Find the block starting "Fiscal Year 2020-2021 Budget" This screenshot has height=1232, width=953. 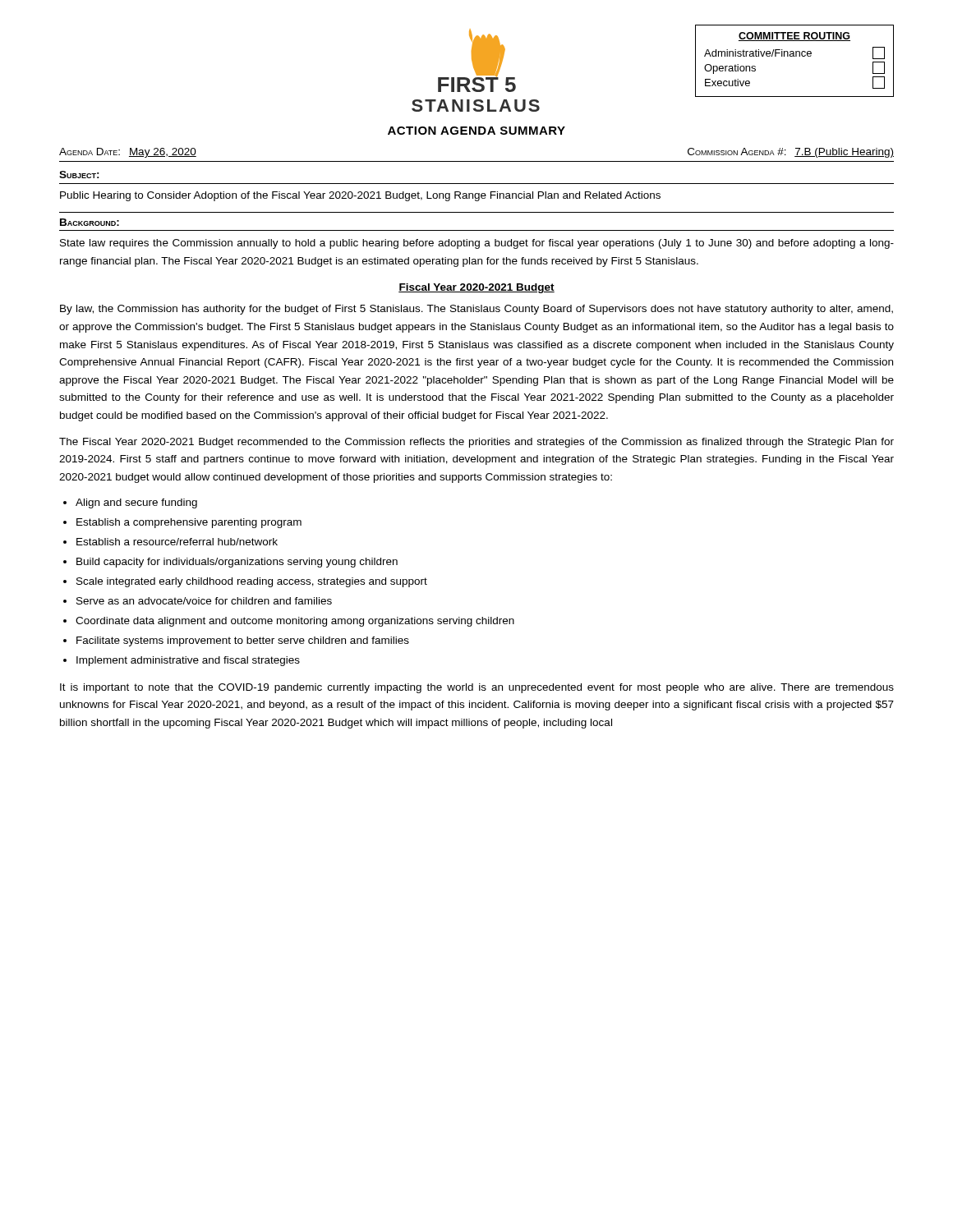point(476,287)
